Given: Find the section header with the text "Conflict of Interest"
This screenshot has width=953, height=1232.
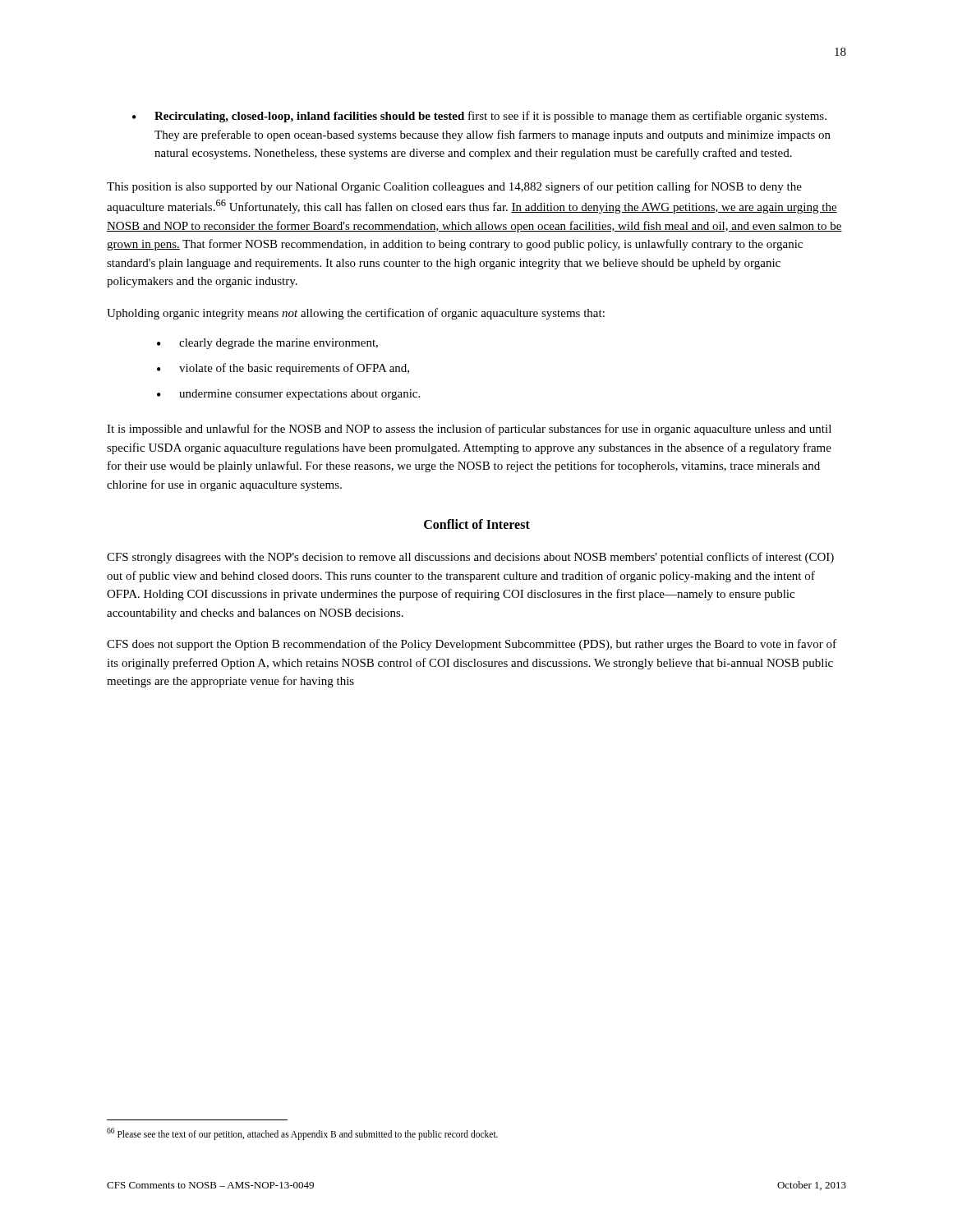Looking at the screenshot, I should click(476, 524).
